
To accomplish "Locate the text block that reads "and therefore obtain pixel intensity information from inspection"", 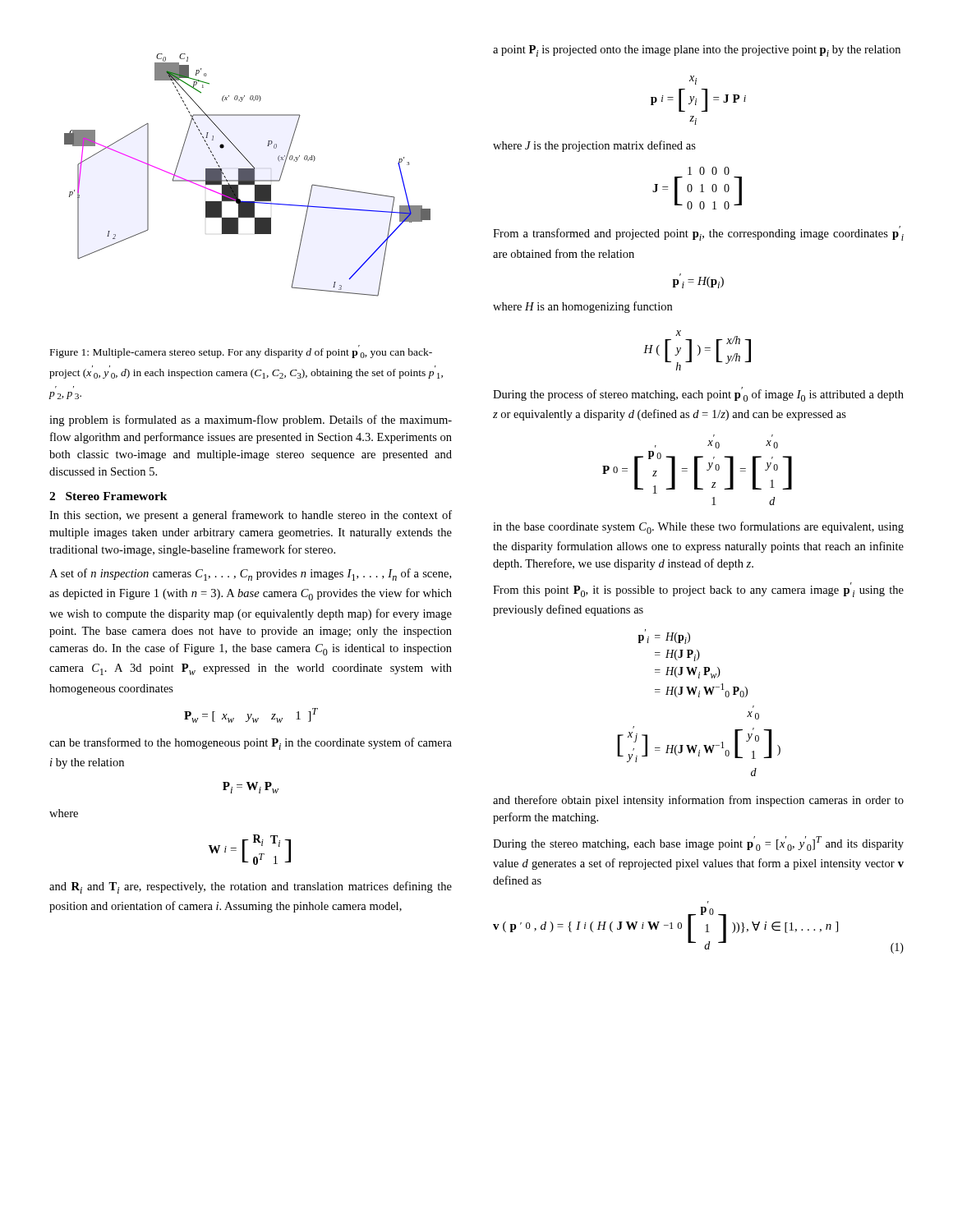I will coord(698,808).
